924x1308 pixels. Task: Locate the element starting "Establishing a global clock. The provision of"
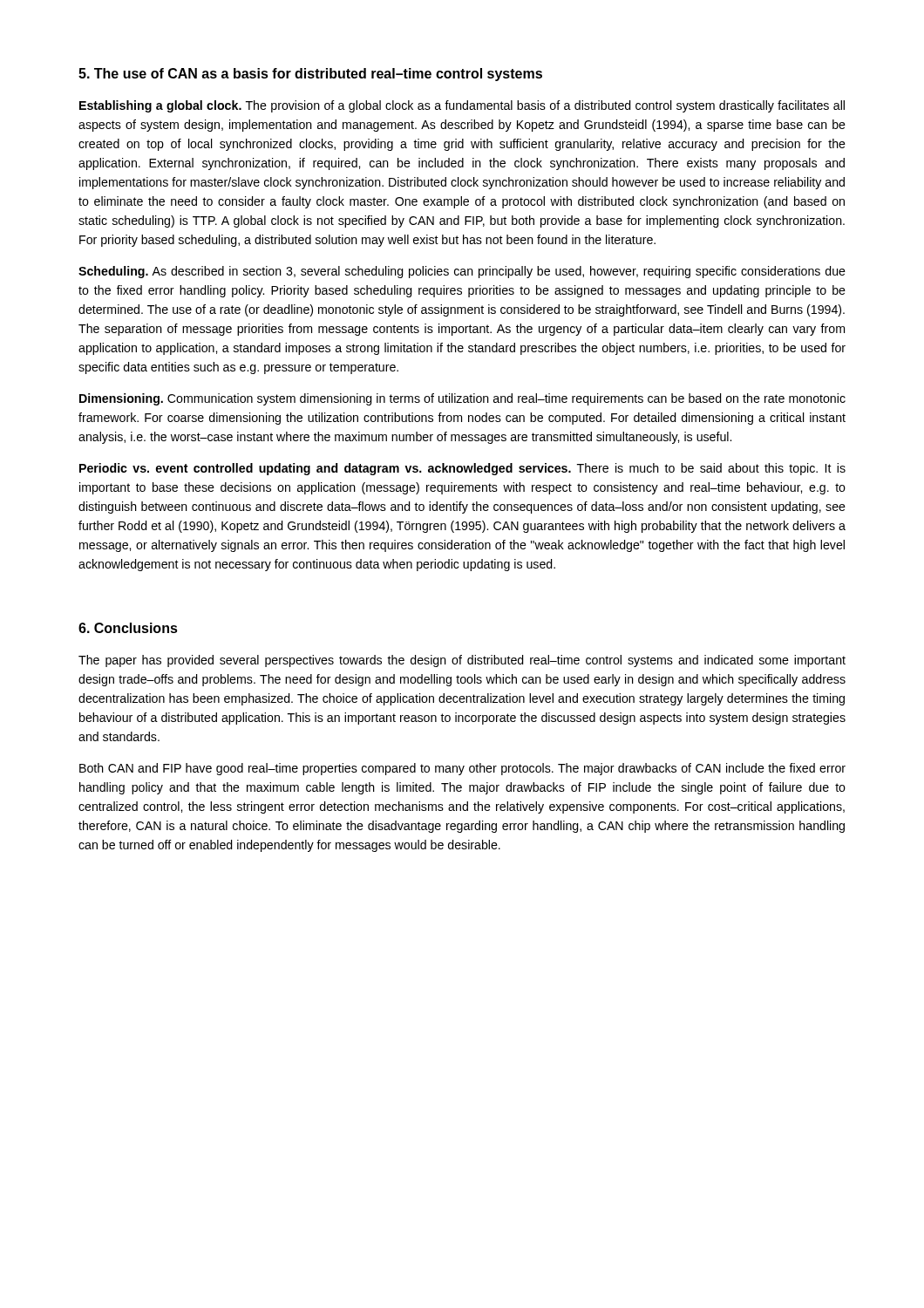click(x=462, y=173)
